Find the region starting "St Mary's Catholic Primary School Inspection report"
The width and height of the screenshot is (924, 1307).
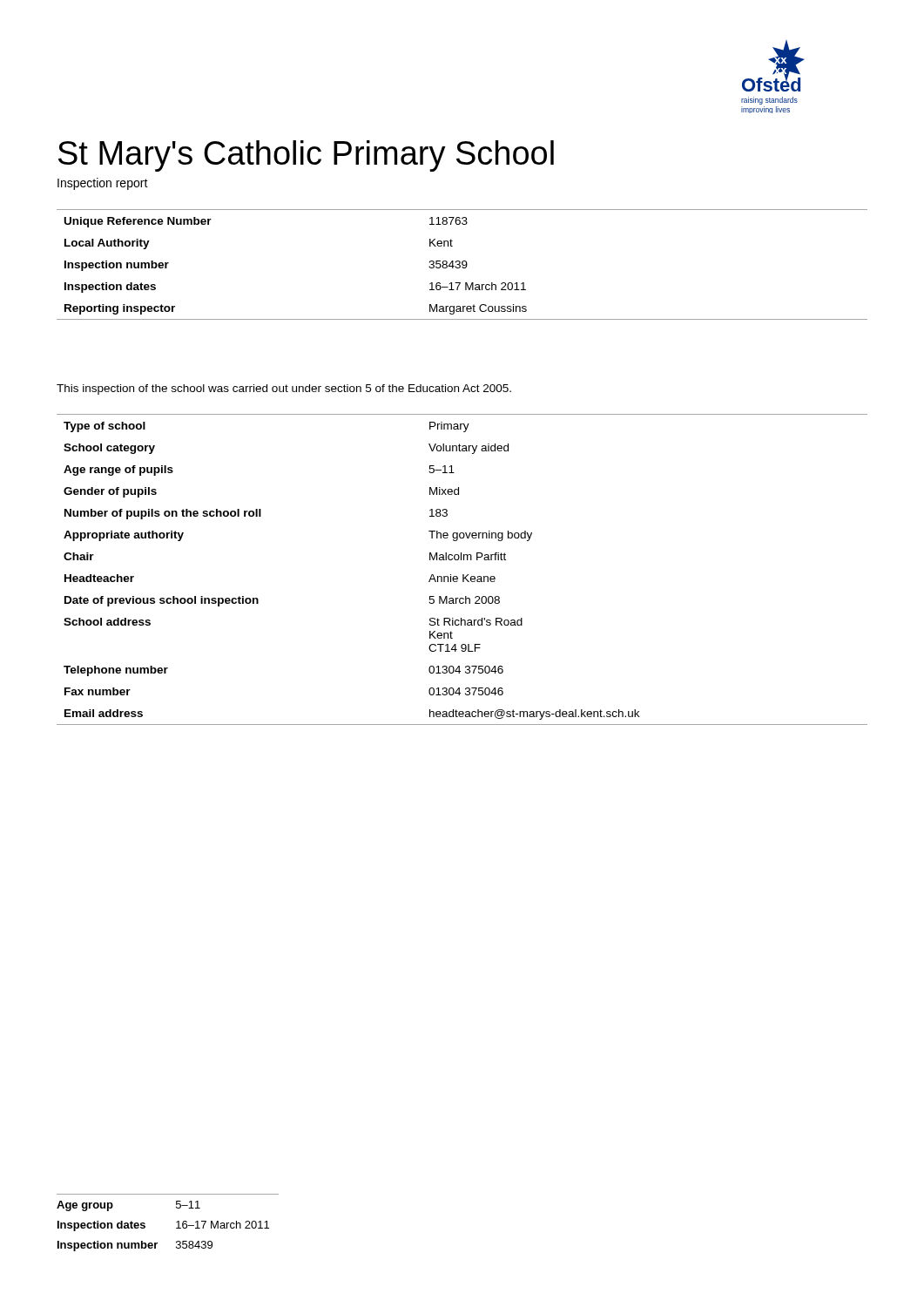pos(306,162)
